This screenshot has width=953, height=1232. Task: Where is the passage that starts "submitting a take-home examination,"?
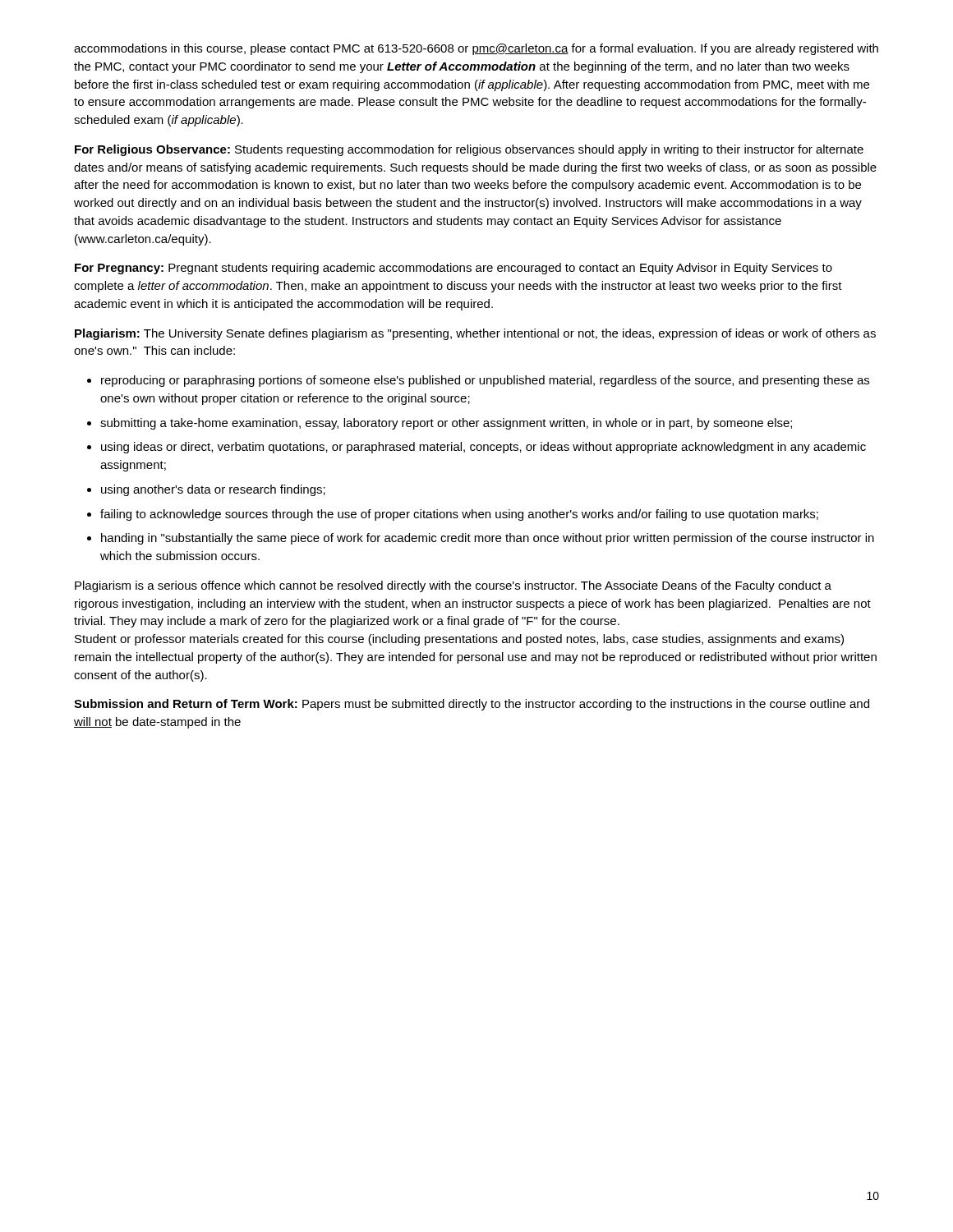pyautogui.click(x=481, y=423)
